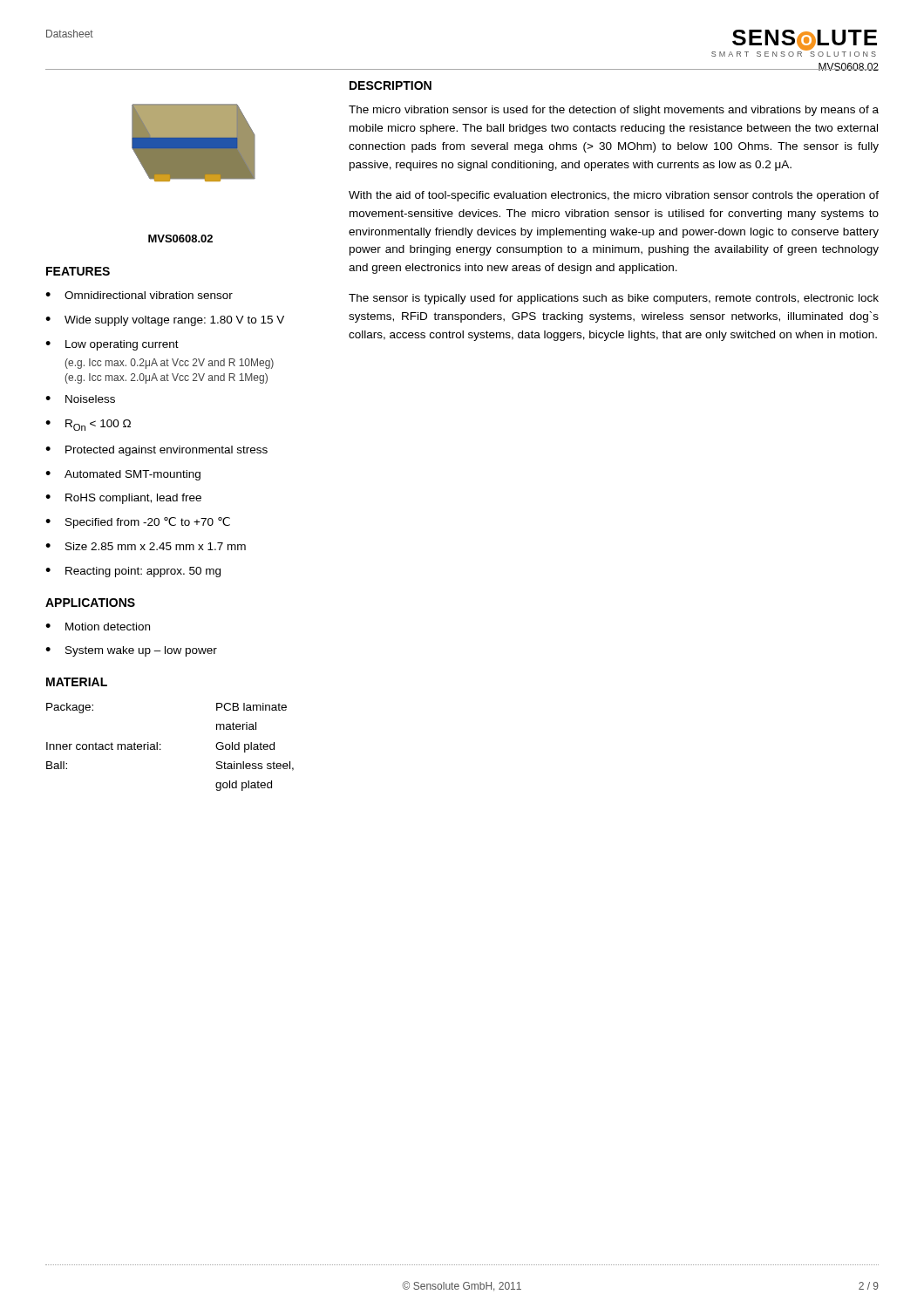The width and height of the screenshot is (924, 1308).
Task: Find the element starting "The micro vibration sensor"
Action: point(614,137)
